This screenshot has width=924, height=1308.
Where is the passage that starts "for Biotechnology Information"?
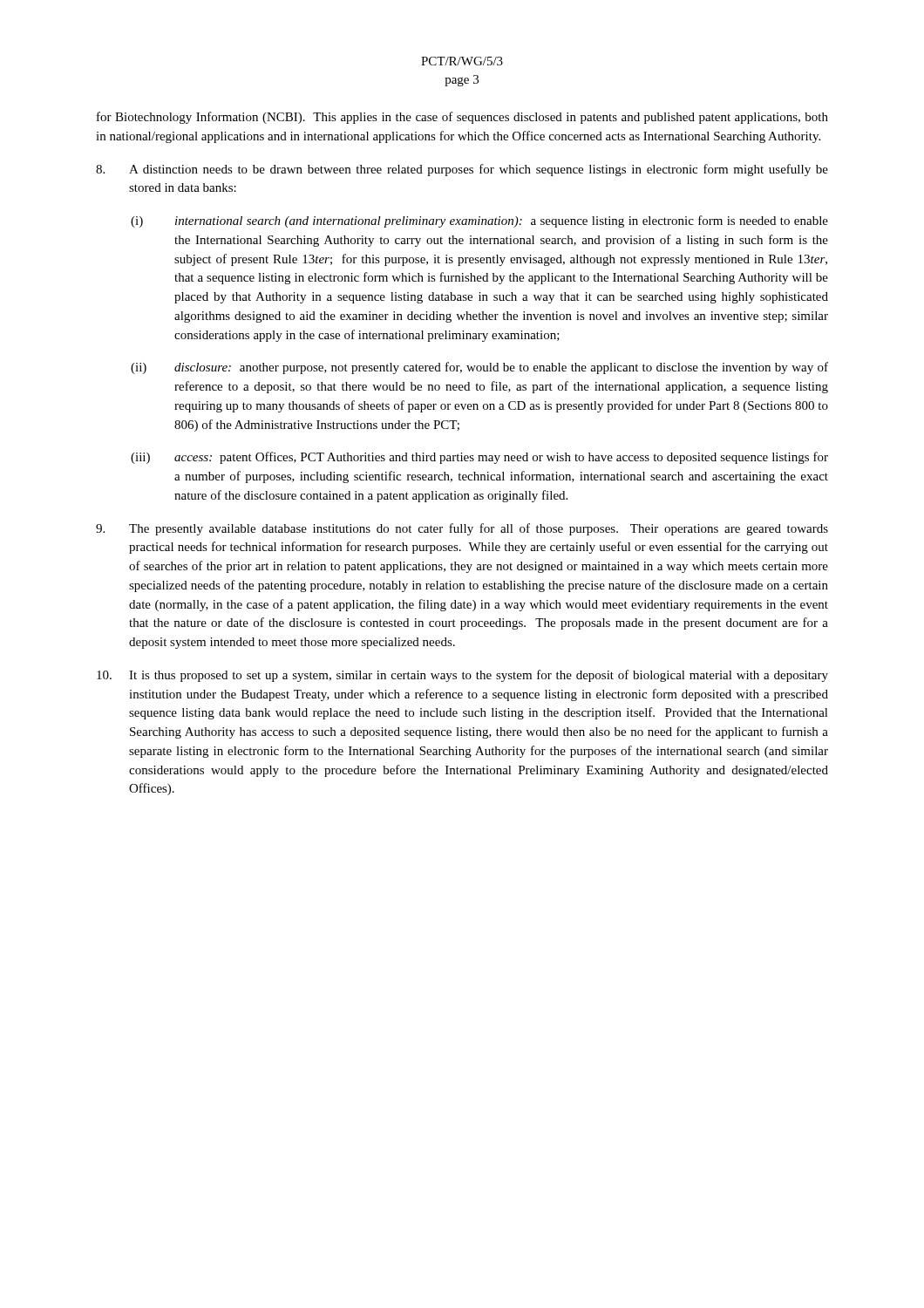[462, 126]
